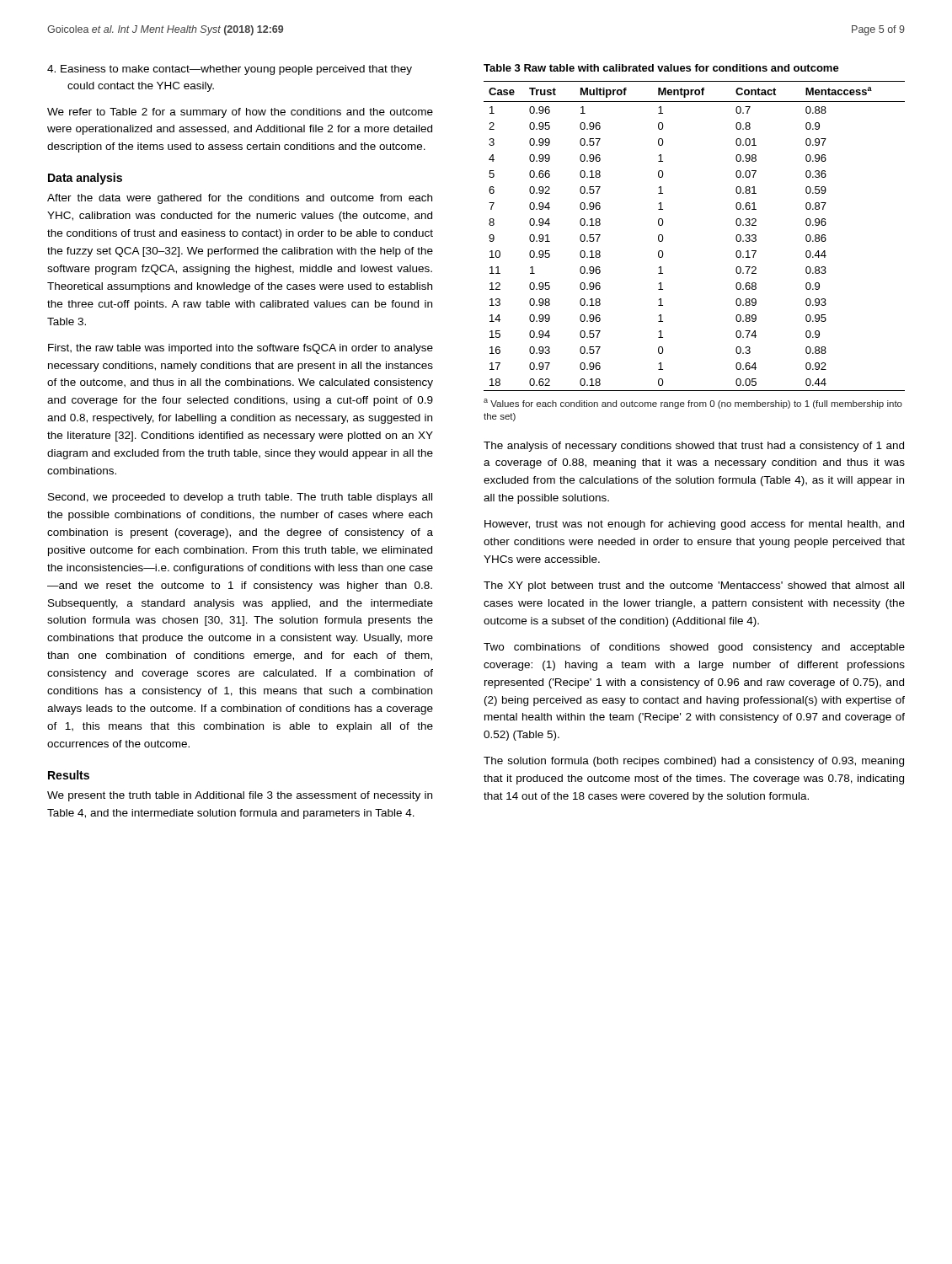
Task: Click on the element starting "We refer to Table"
Action: click(240, 129)
